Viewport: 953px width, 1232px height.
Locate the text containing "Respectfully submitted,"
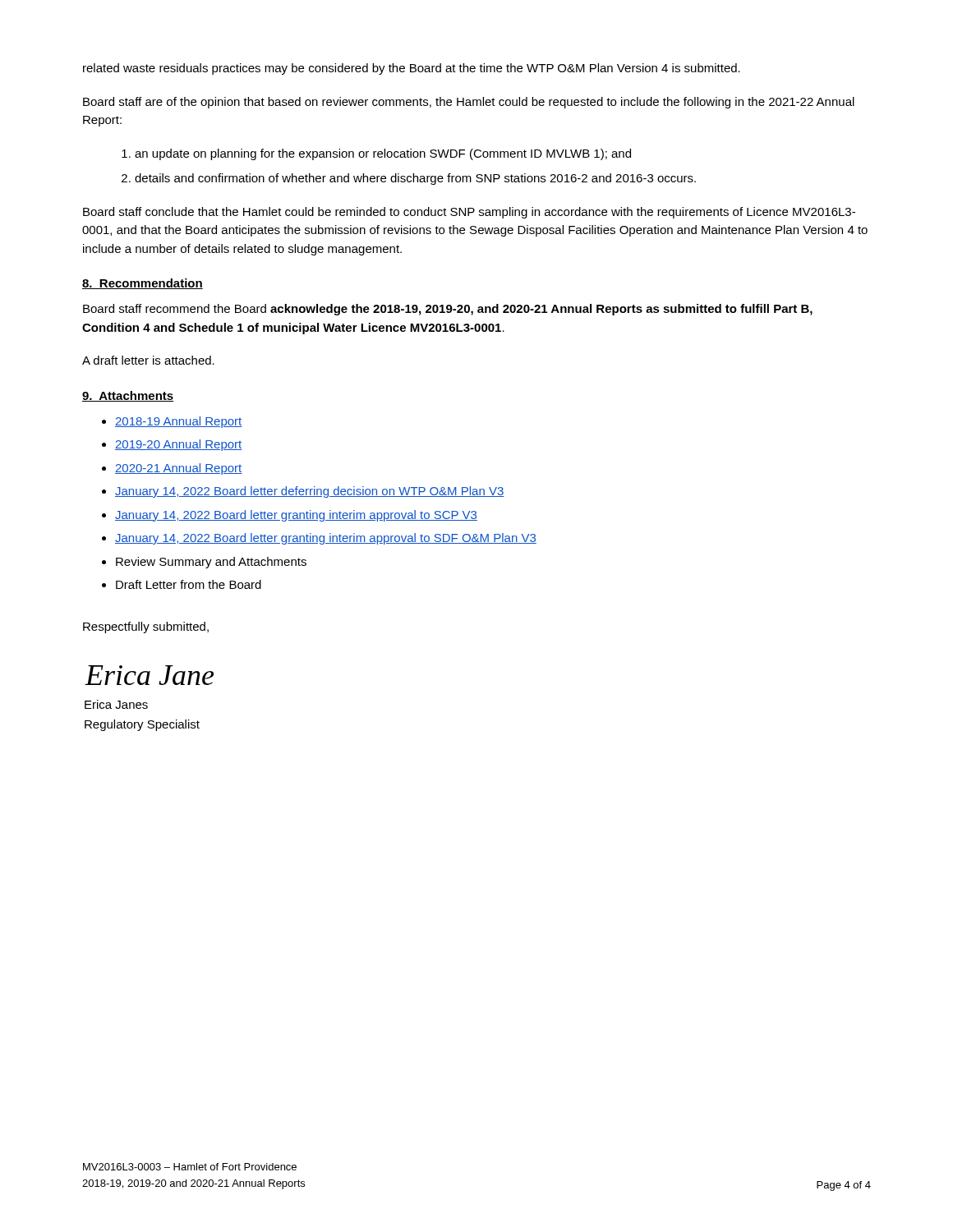146,626
